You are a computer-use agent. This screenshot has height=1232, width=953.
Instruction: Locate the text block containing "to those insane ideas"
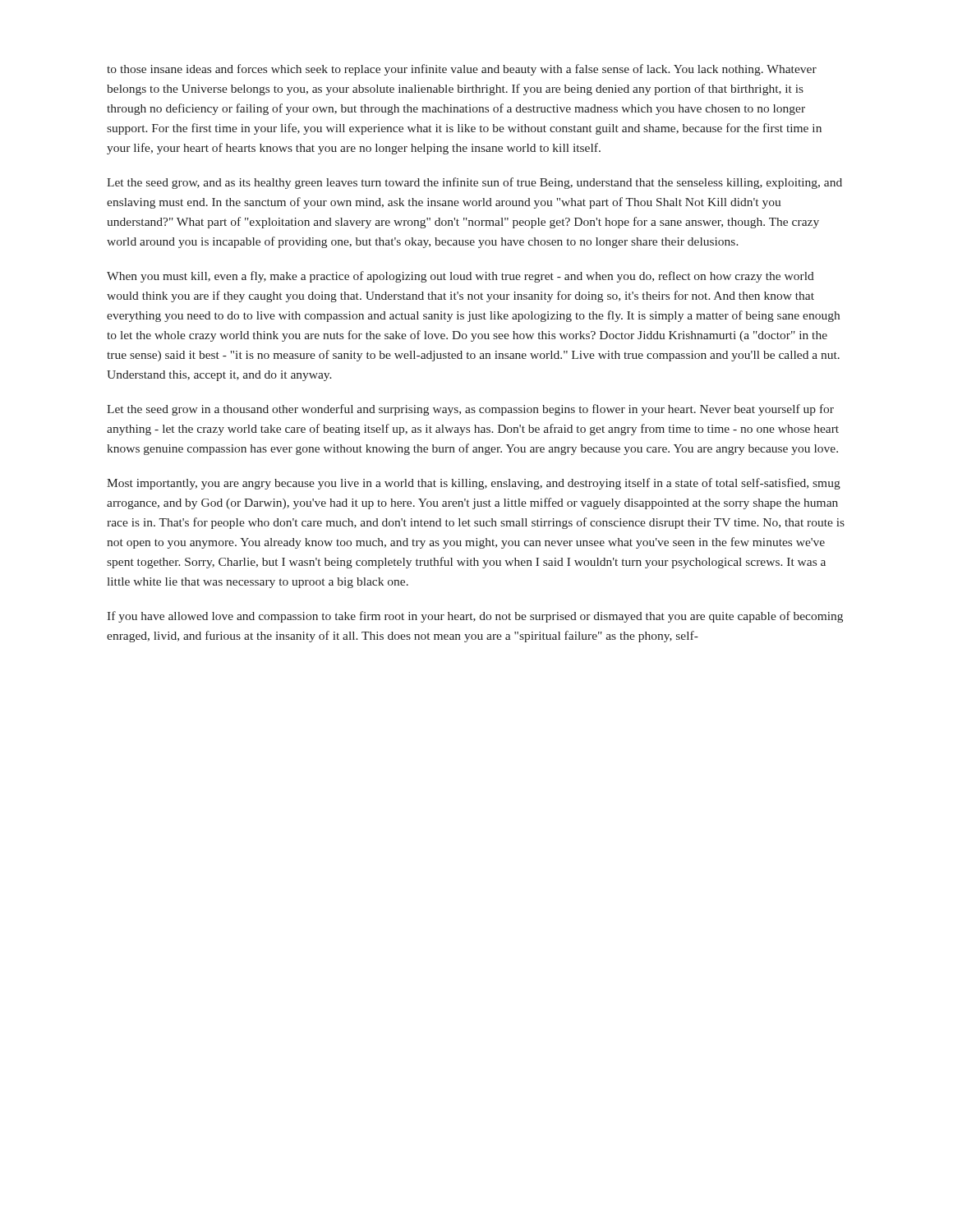coord(464,108)
